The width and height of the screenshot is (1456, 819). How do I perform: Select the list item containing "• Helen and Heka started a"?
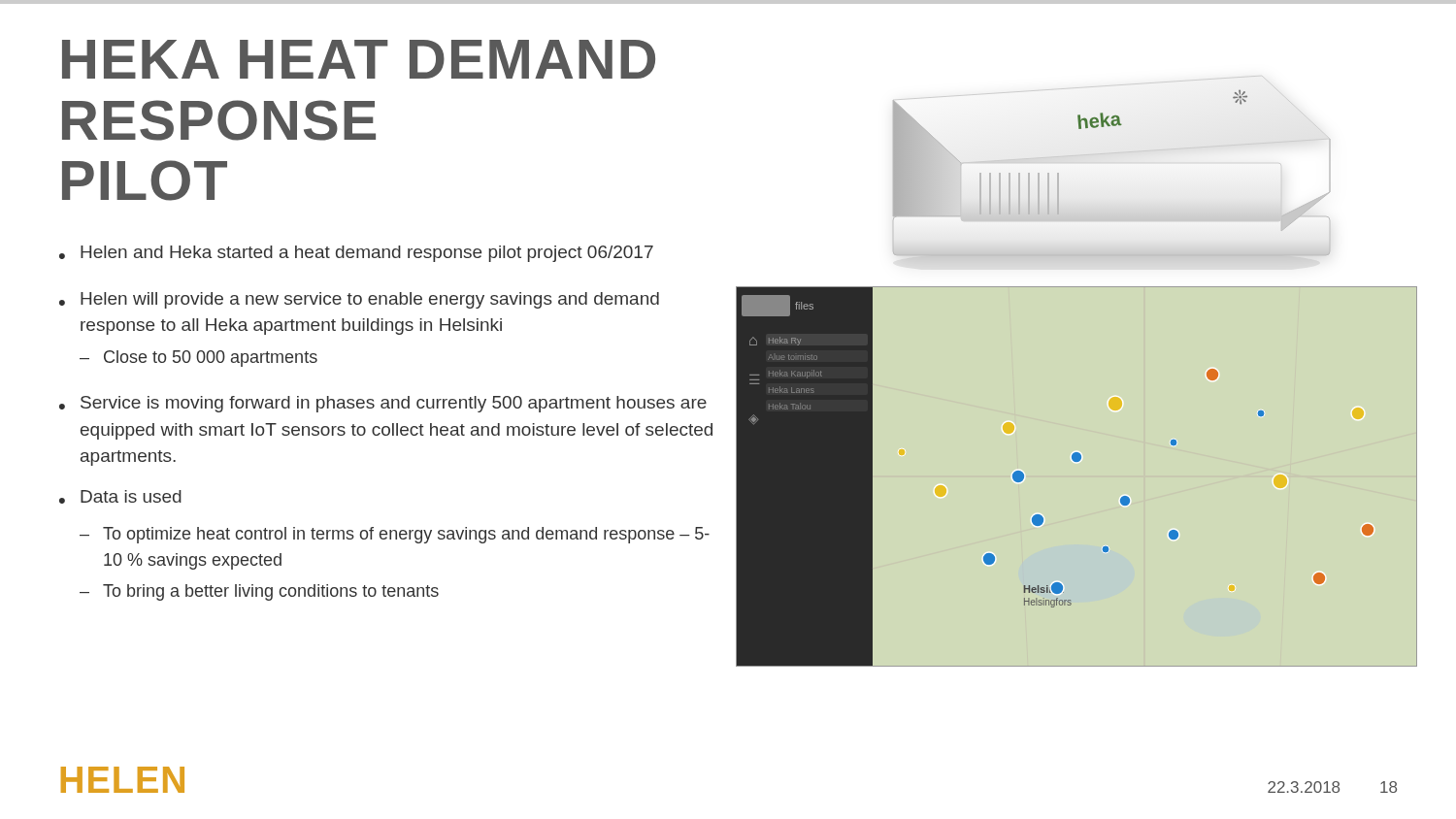coord(356,255)
